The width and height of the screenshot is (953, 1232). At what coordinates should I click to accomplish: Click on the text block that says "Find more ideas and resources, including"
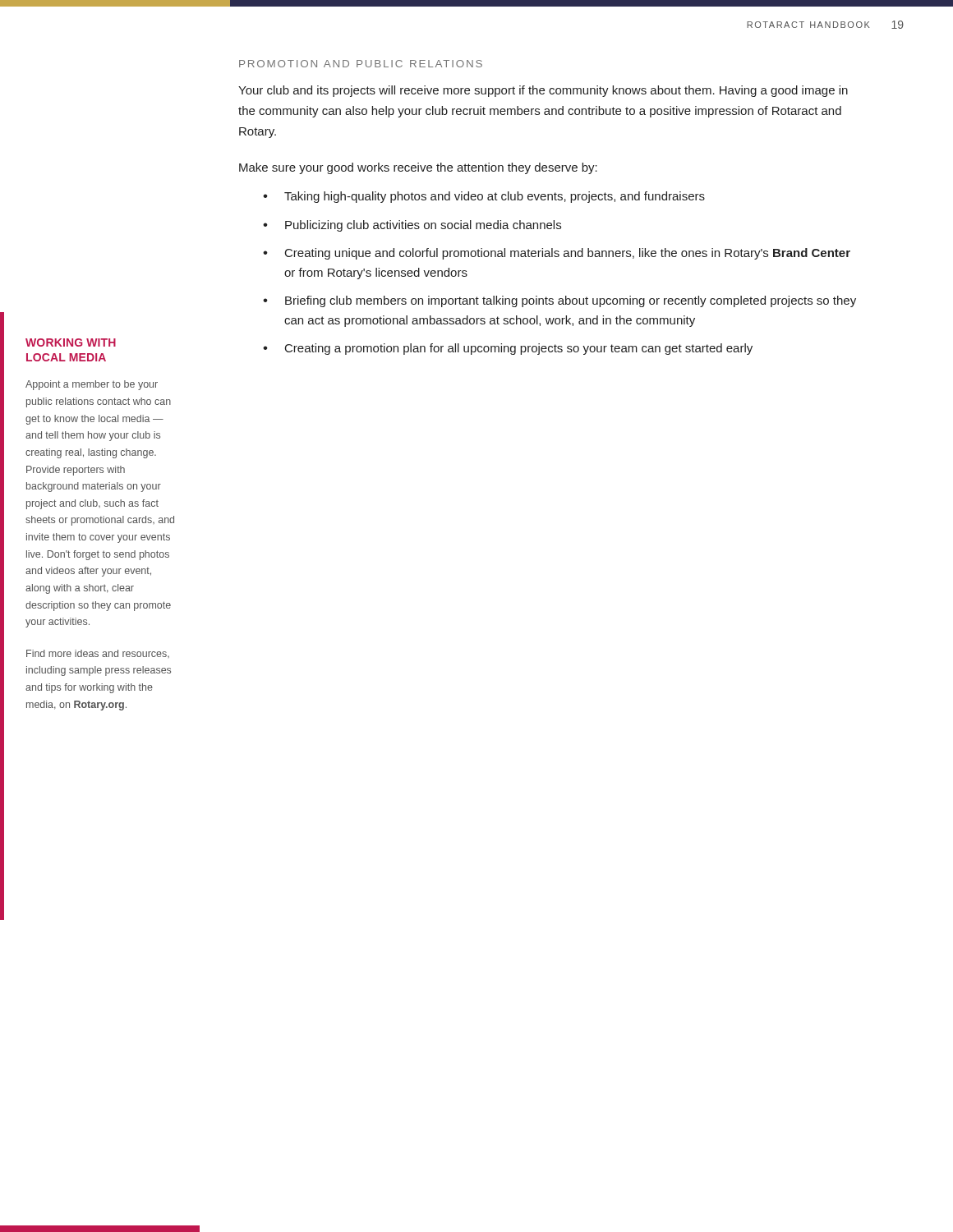pyautogui.click(x=99, y=679)
